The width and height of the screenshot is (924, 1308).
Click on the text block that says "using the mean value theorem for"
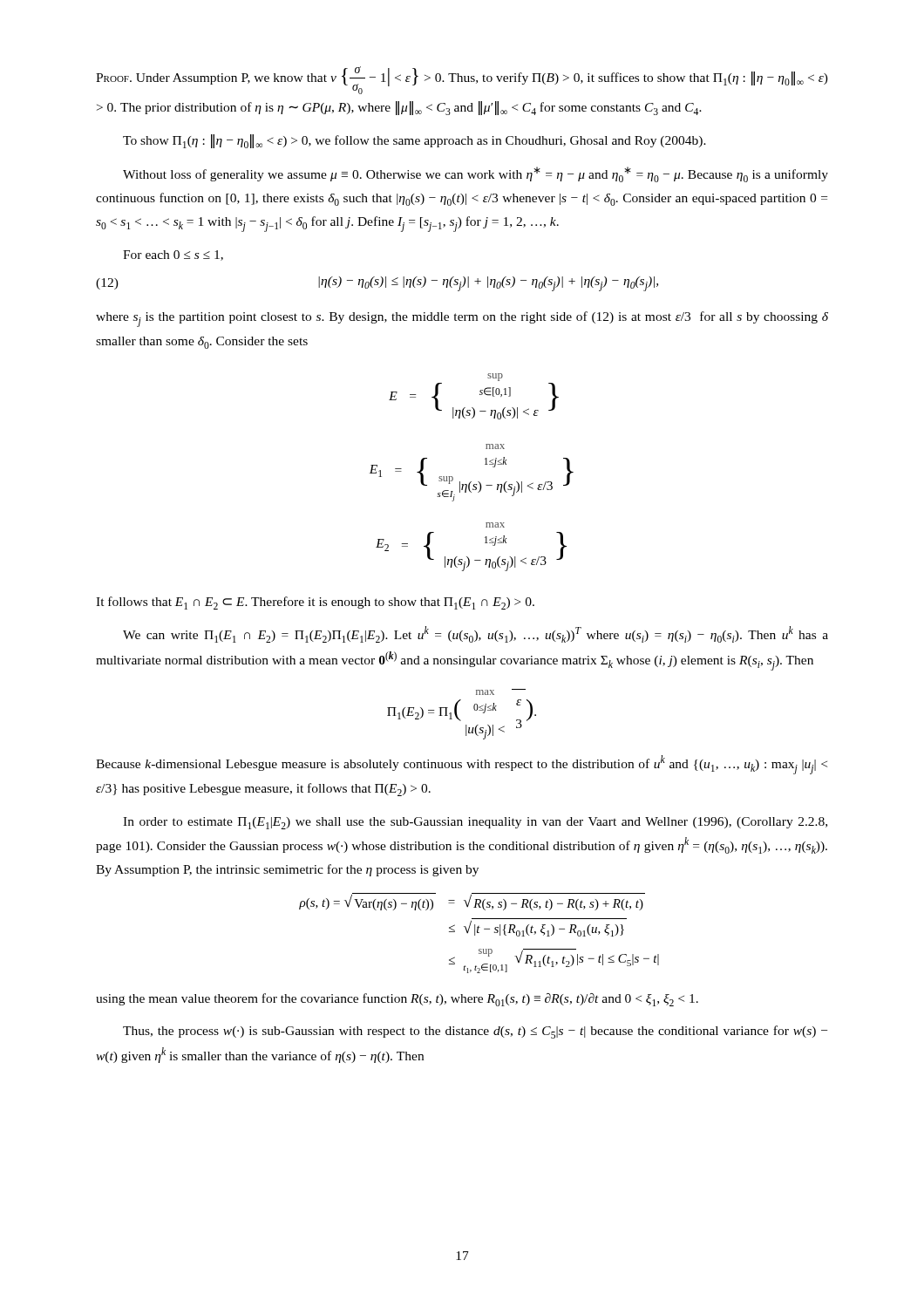pos(462,999)
